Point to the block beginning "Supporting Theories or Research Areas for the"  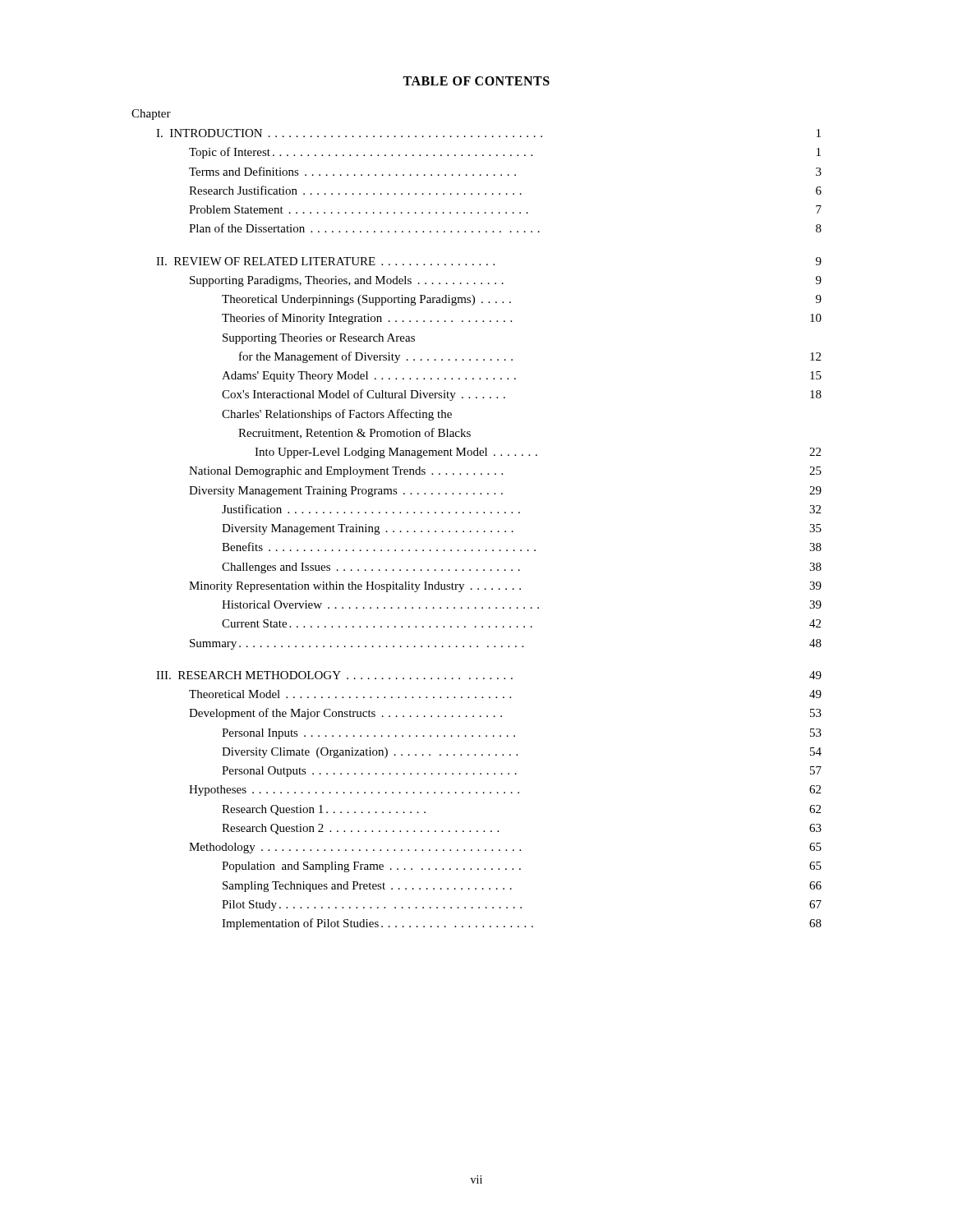319,339
